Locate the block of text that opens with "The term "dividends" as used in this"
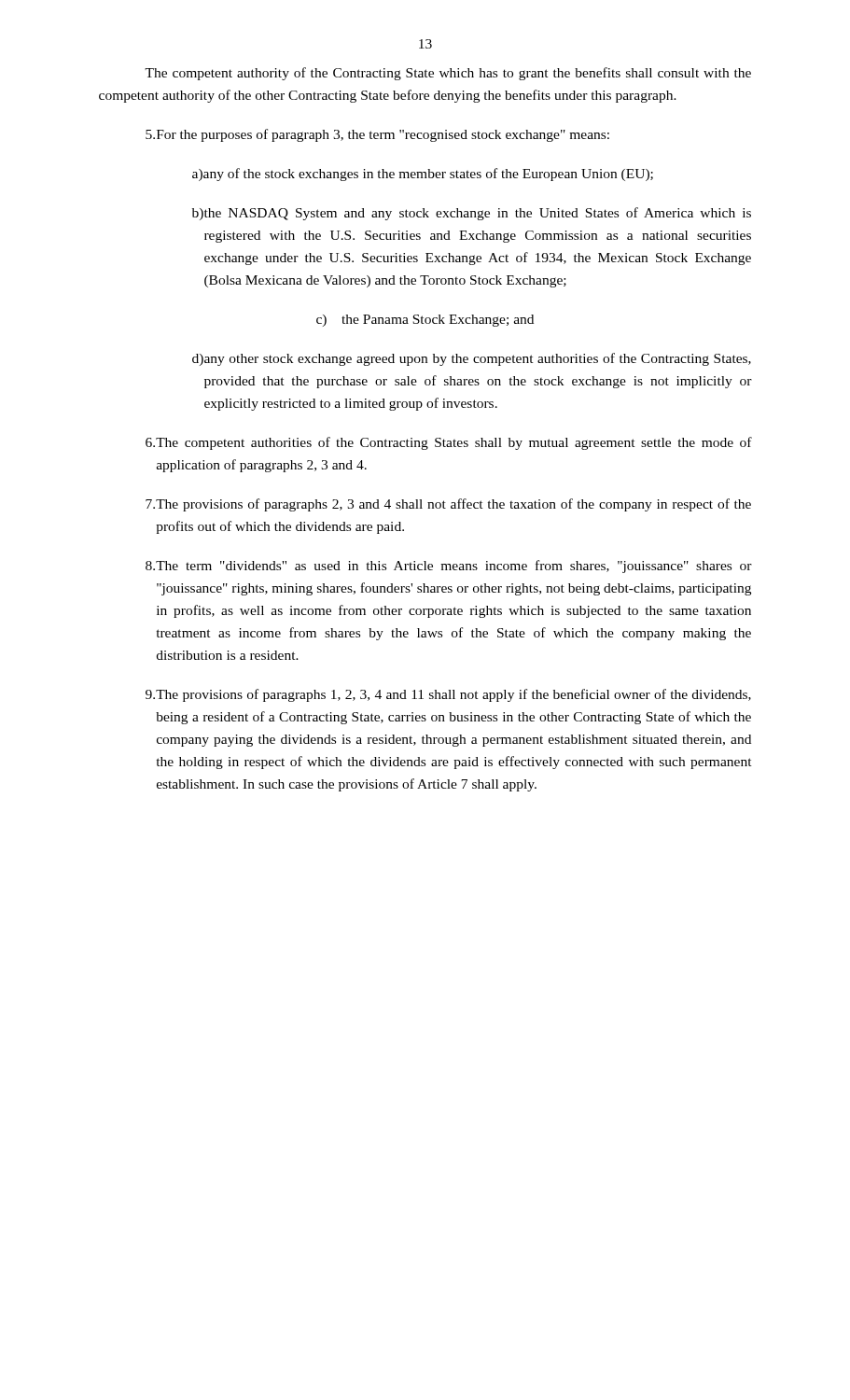Screen dimensions: 1400x850 pyautogui.click(x=425, y=611)
